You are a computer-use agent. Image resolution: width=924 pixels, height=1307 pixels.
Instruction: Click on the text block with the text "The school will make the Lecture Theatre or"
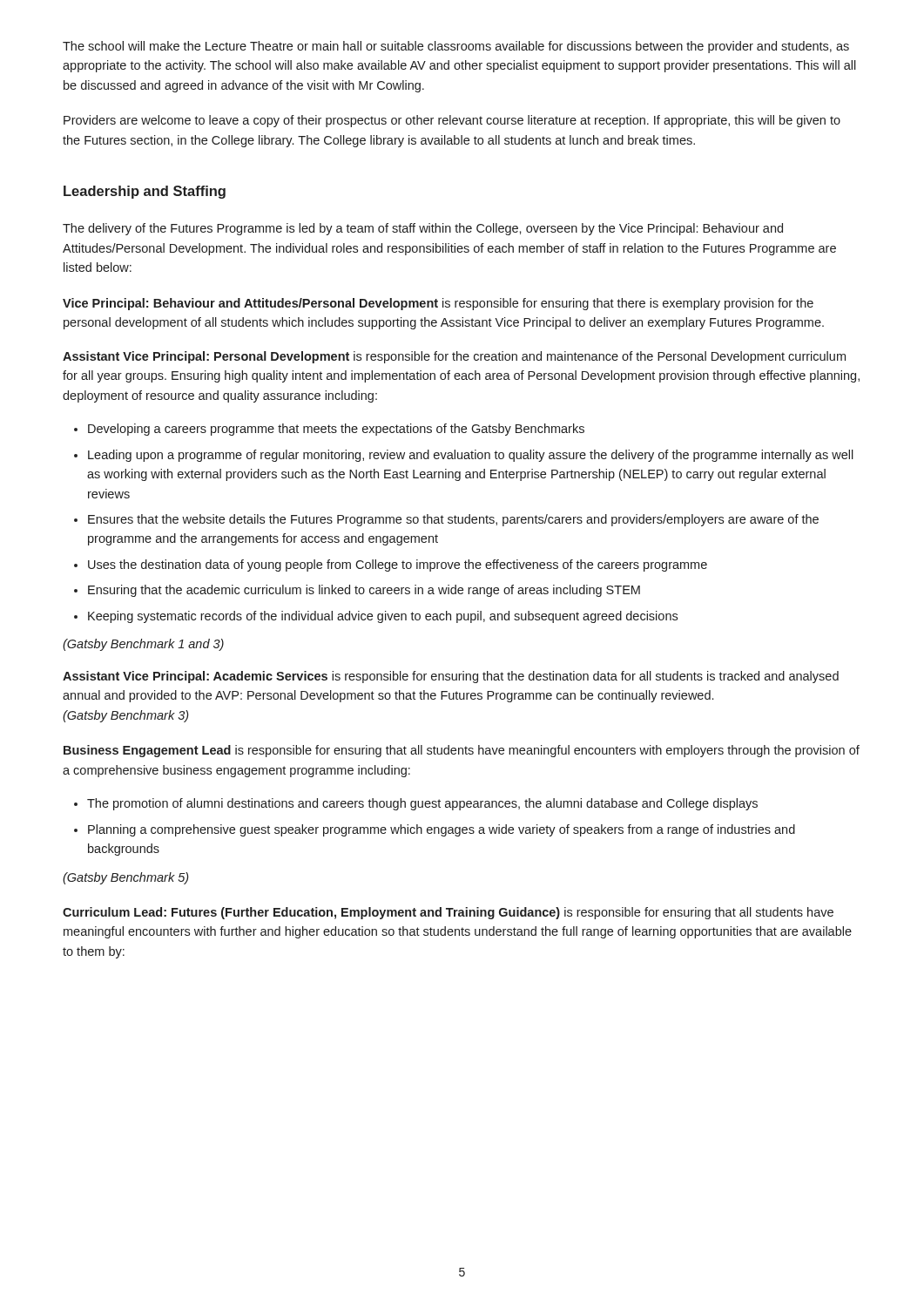[x=460, y=66]
